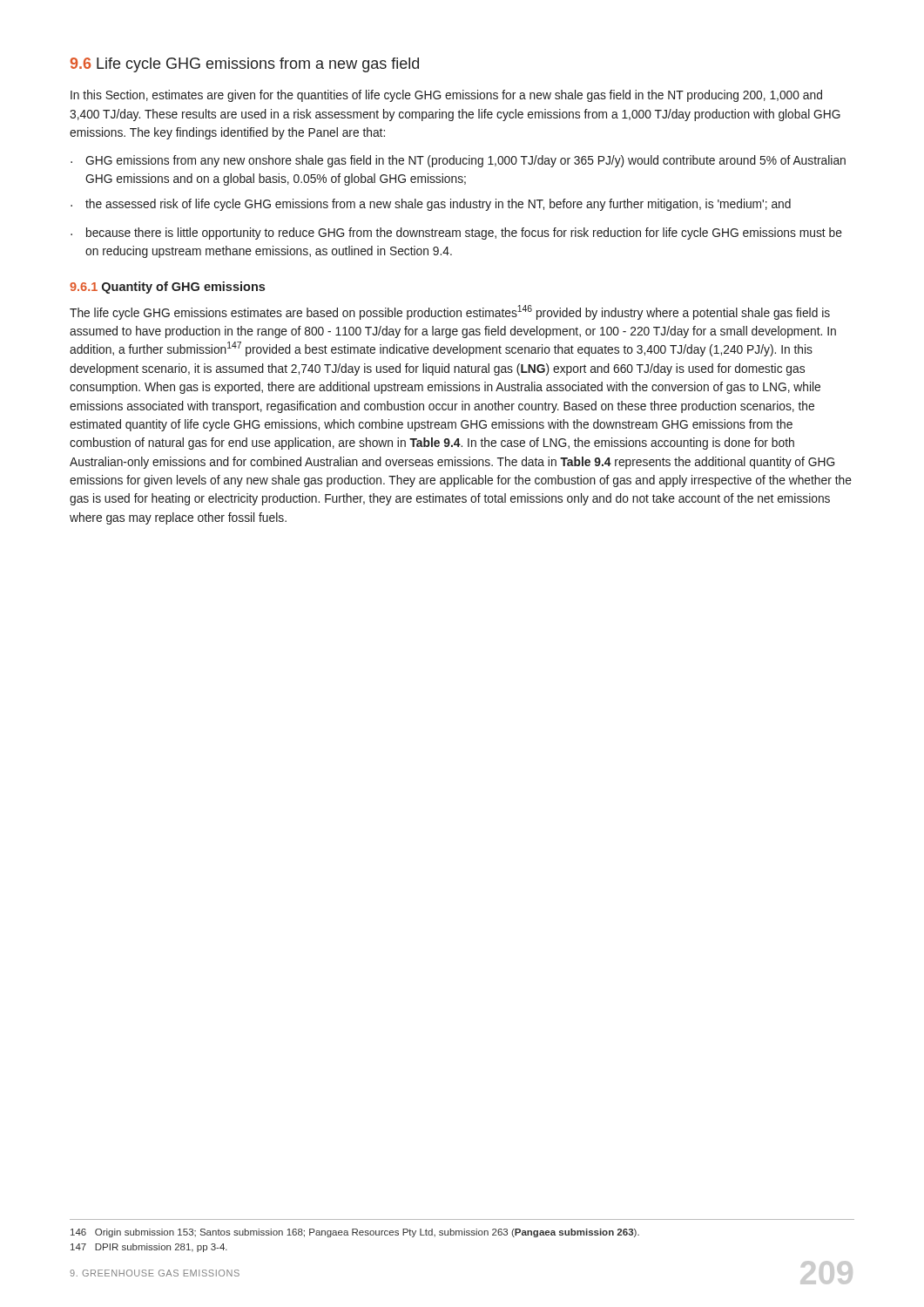
Task: Find the section header that reads "9.6 Life cycle"
Action: point(245,64)
